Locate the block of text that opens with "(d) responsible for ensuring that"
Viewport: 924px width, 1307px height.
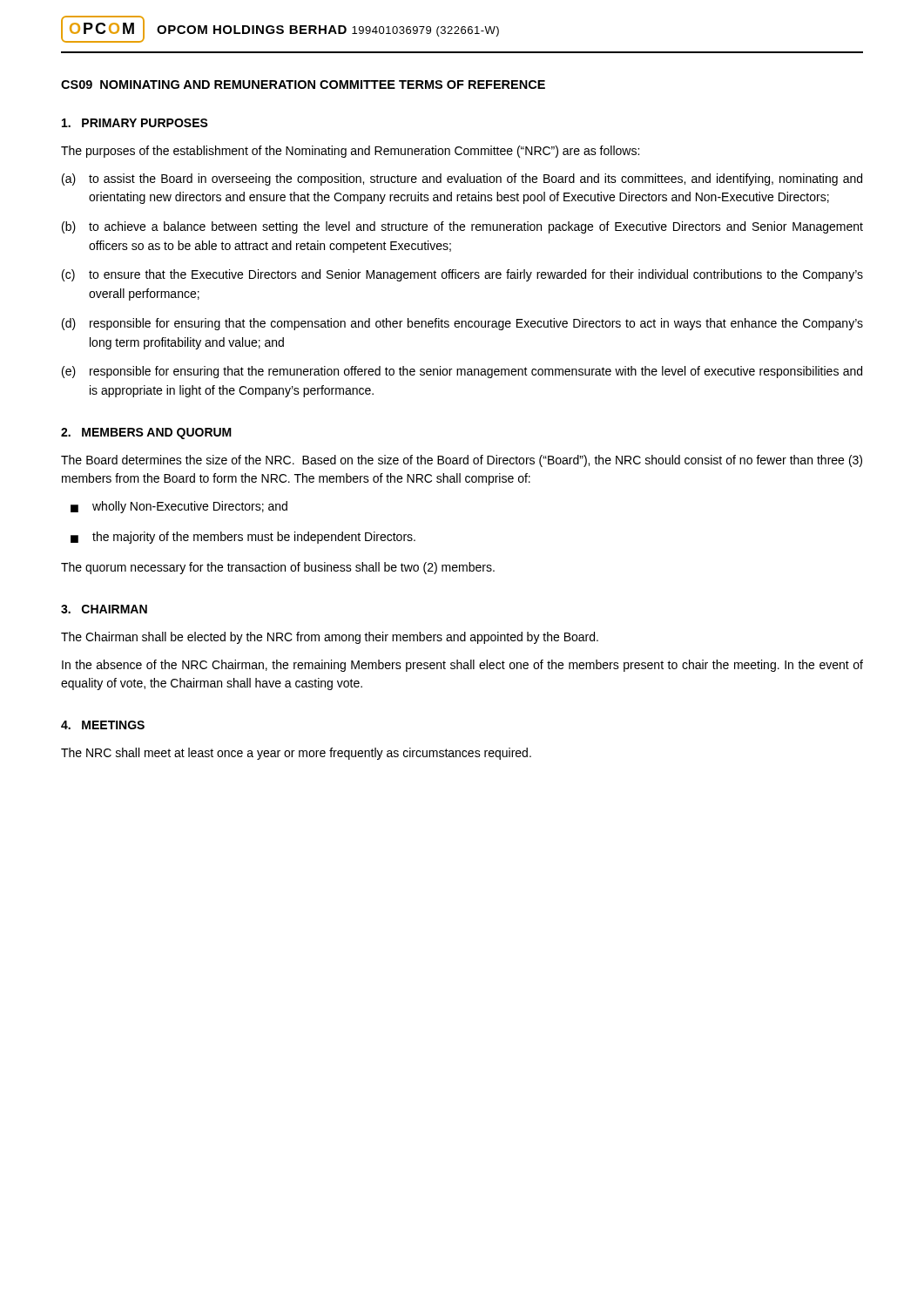pyautogui.click(x=462, y=333)
